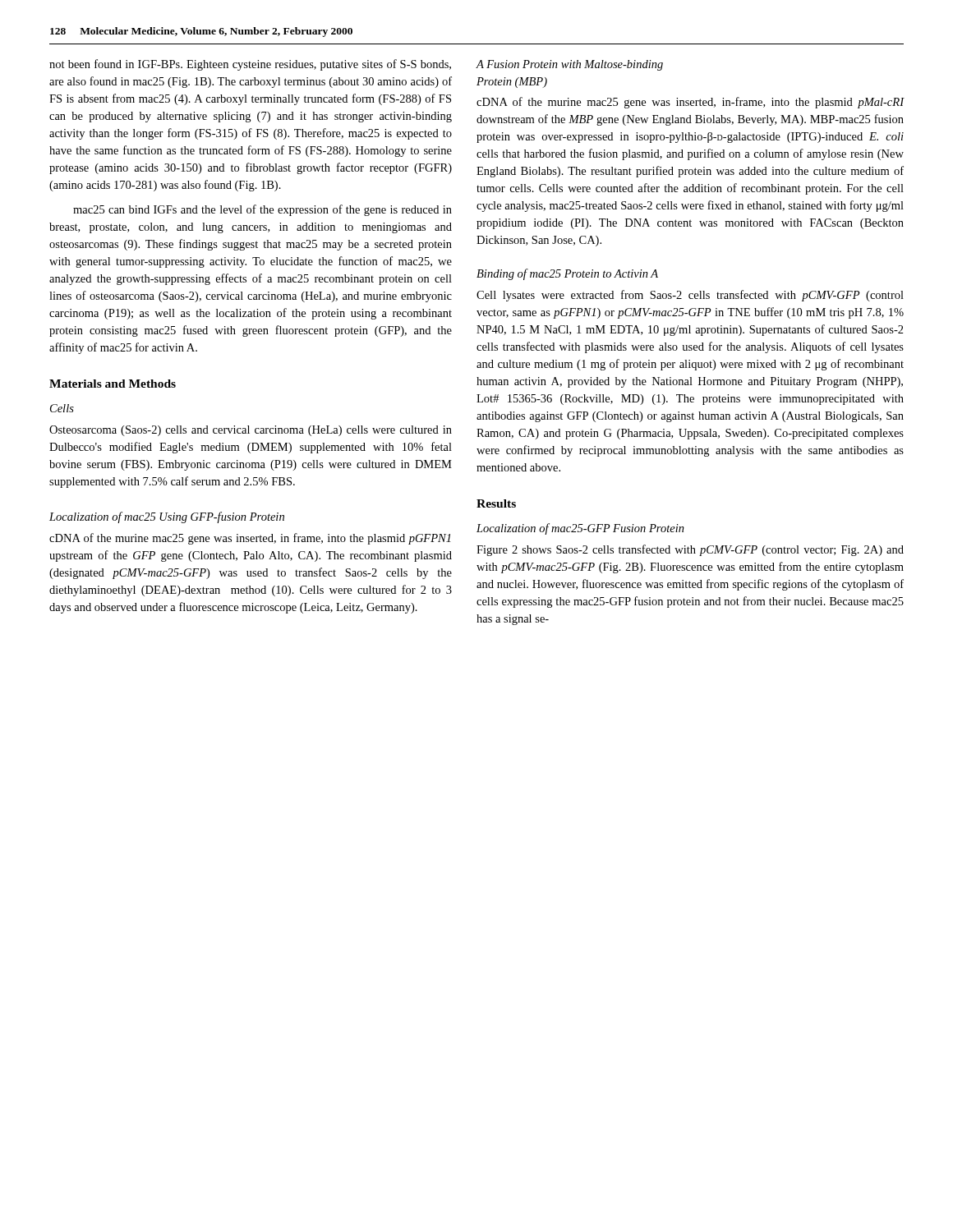Find the text block that reads "not been found"
Image resolution: width=953 pixels, height=1232 pixels.
[251, 124]
